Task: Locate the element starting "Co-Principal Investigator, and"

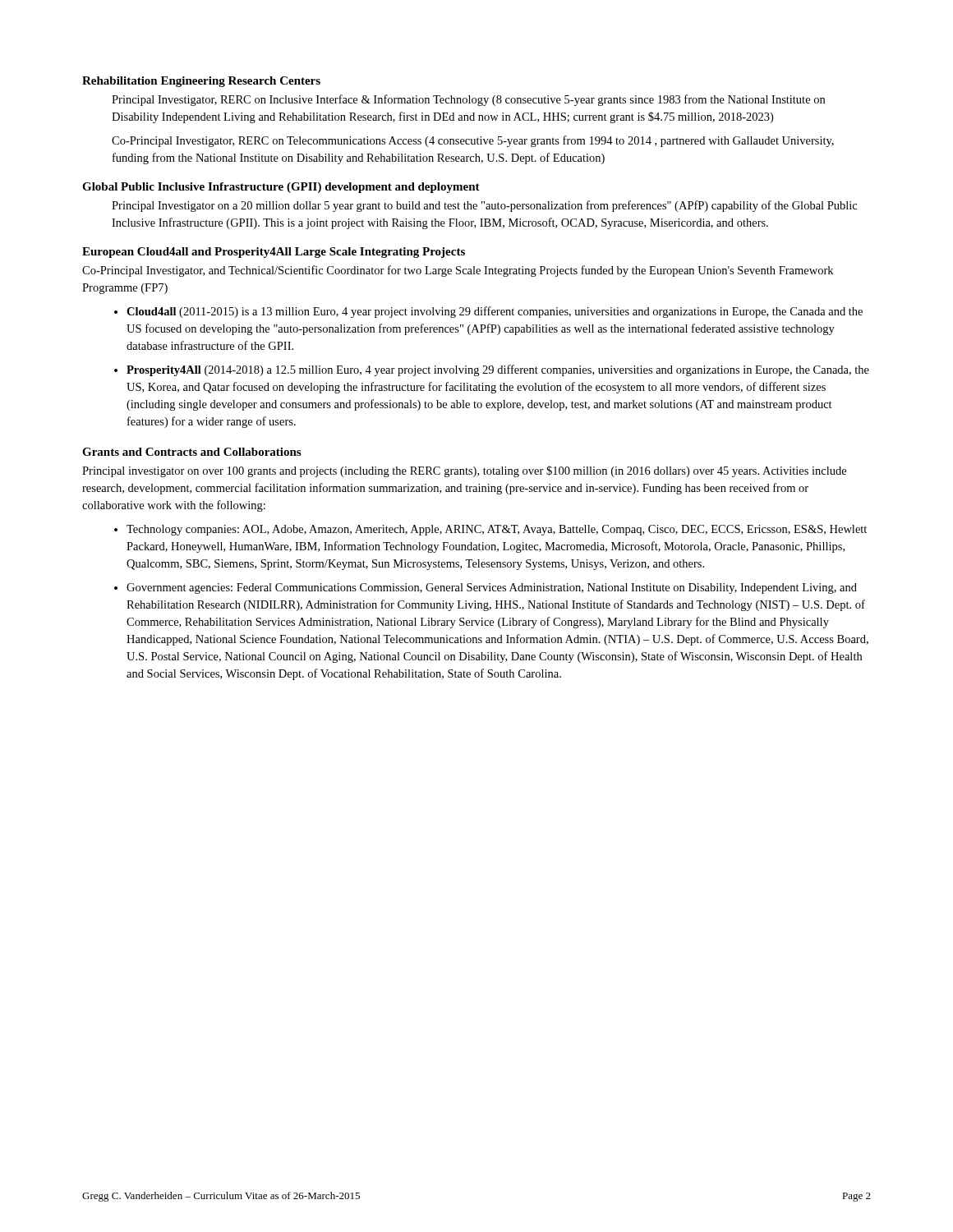Action: click(x=458, y=279)
